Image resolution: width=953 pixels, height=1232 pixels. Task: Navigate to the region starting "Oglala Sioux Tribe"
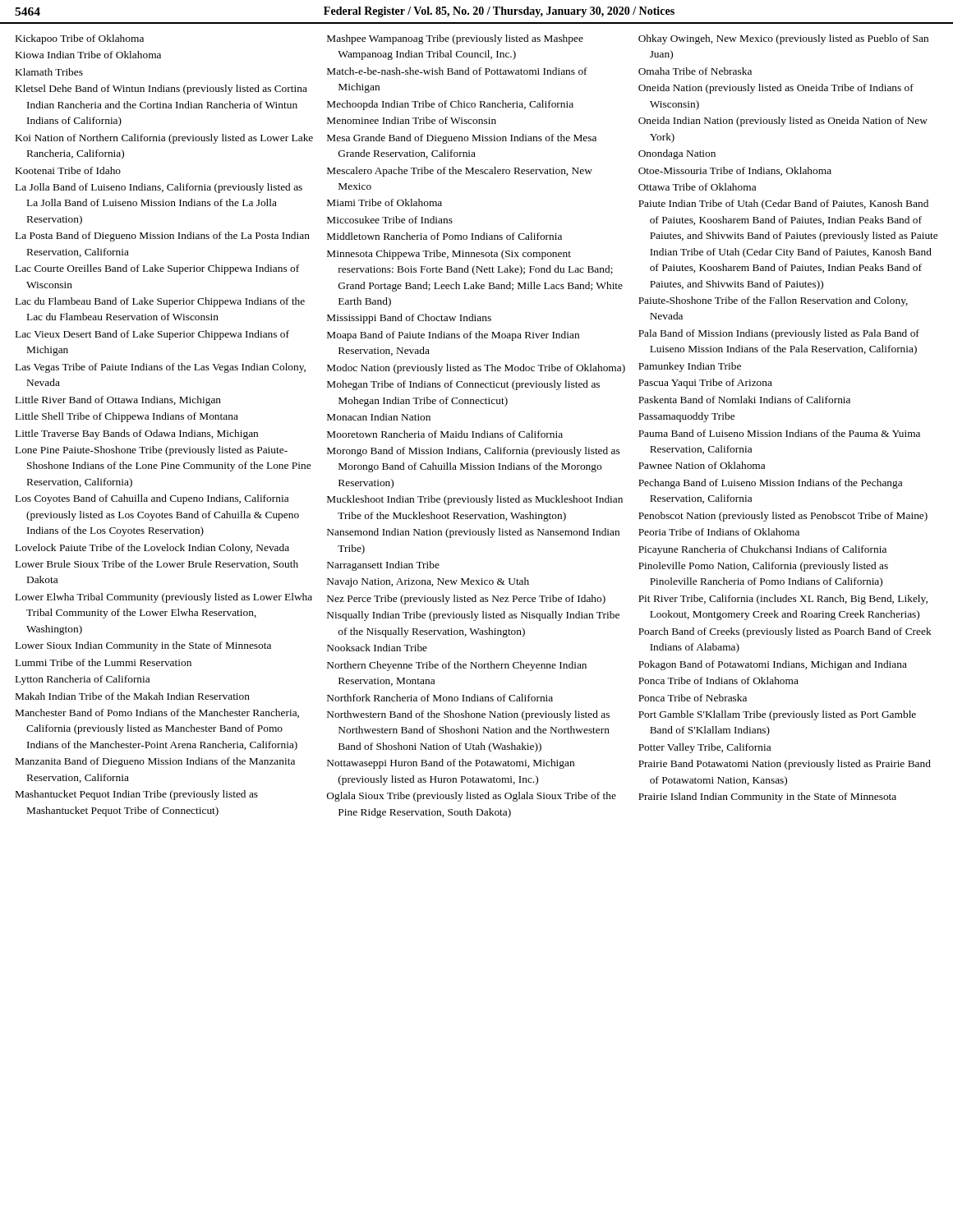471,804
